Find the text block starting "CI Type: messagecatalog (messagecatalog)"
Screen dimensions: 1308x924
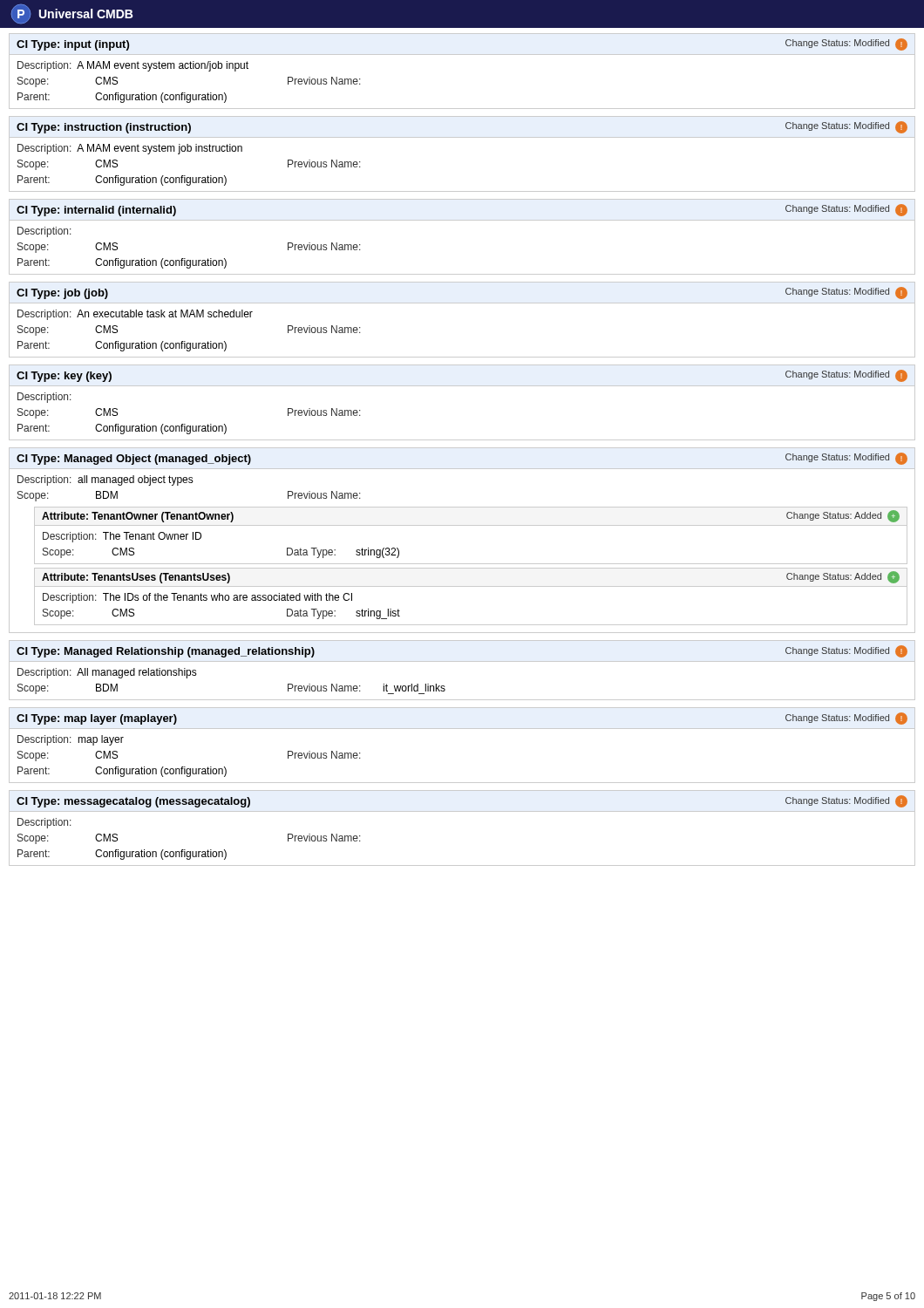[x=132, y=801]
